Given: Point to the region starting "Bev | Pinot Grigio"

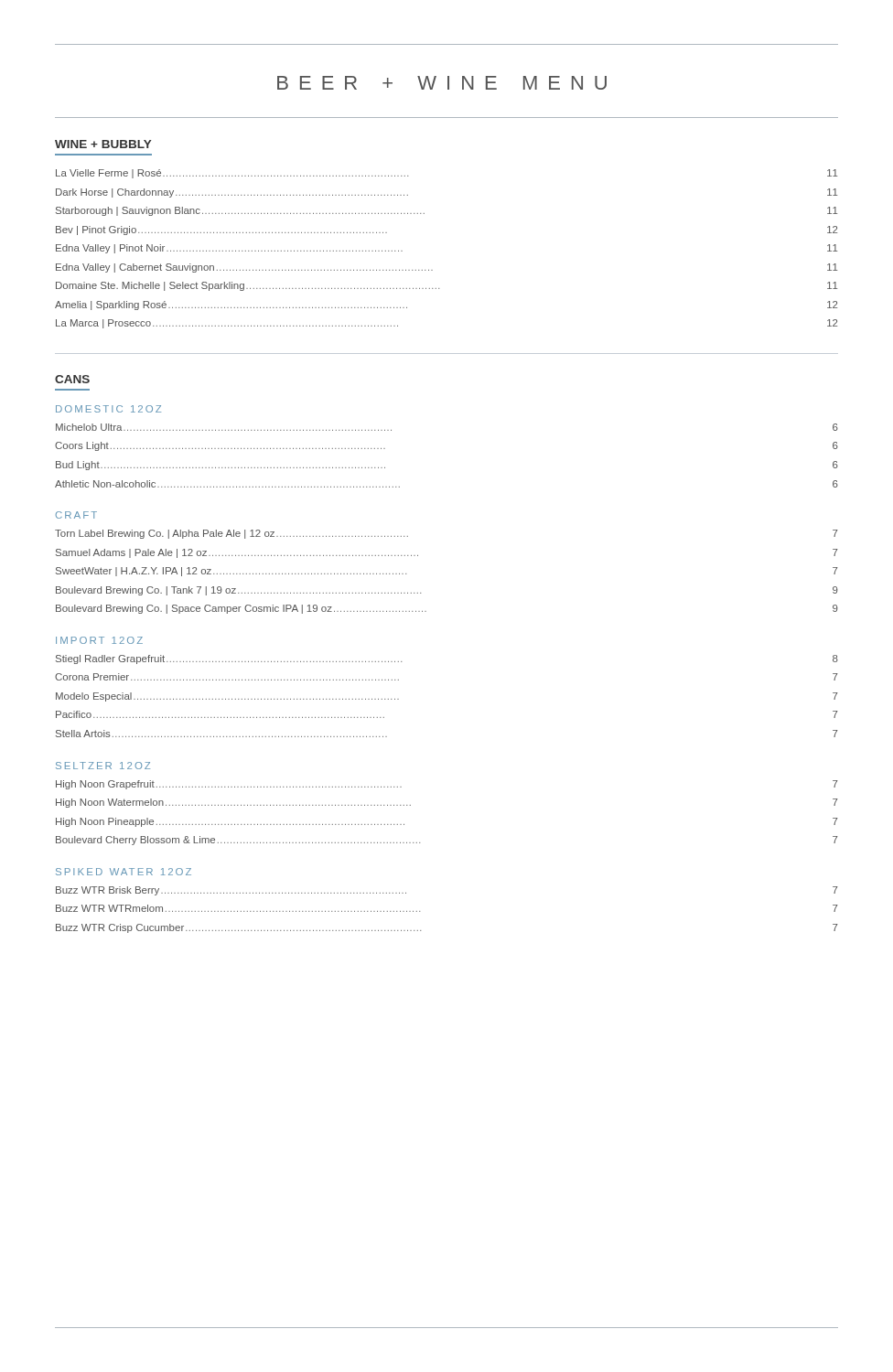Looking at the screenshot, I should tap(93, 230).
